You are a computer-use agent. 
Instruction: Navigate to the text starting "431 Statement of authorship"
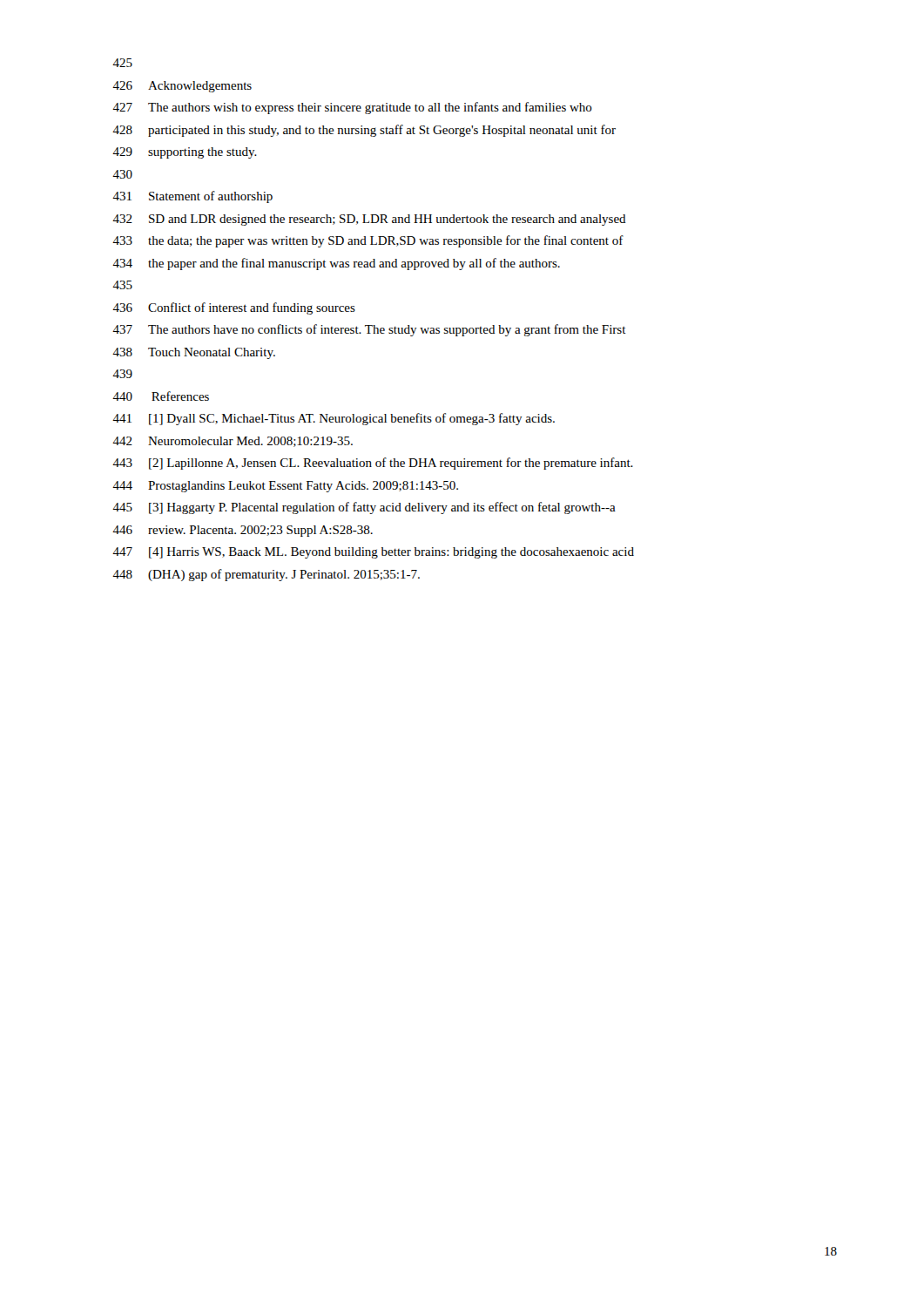192,197
